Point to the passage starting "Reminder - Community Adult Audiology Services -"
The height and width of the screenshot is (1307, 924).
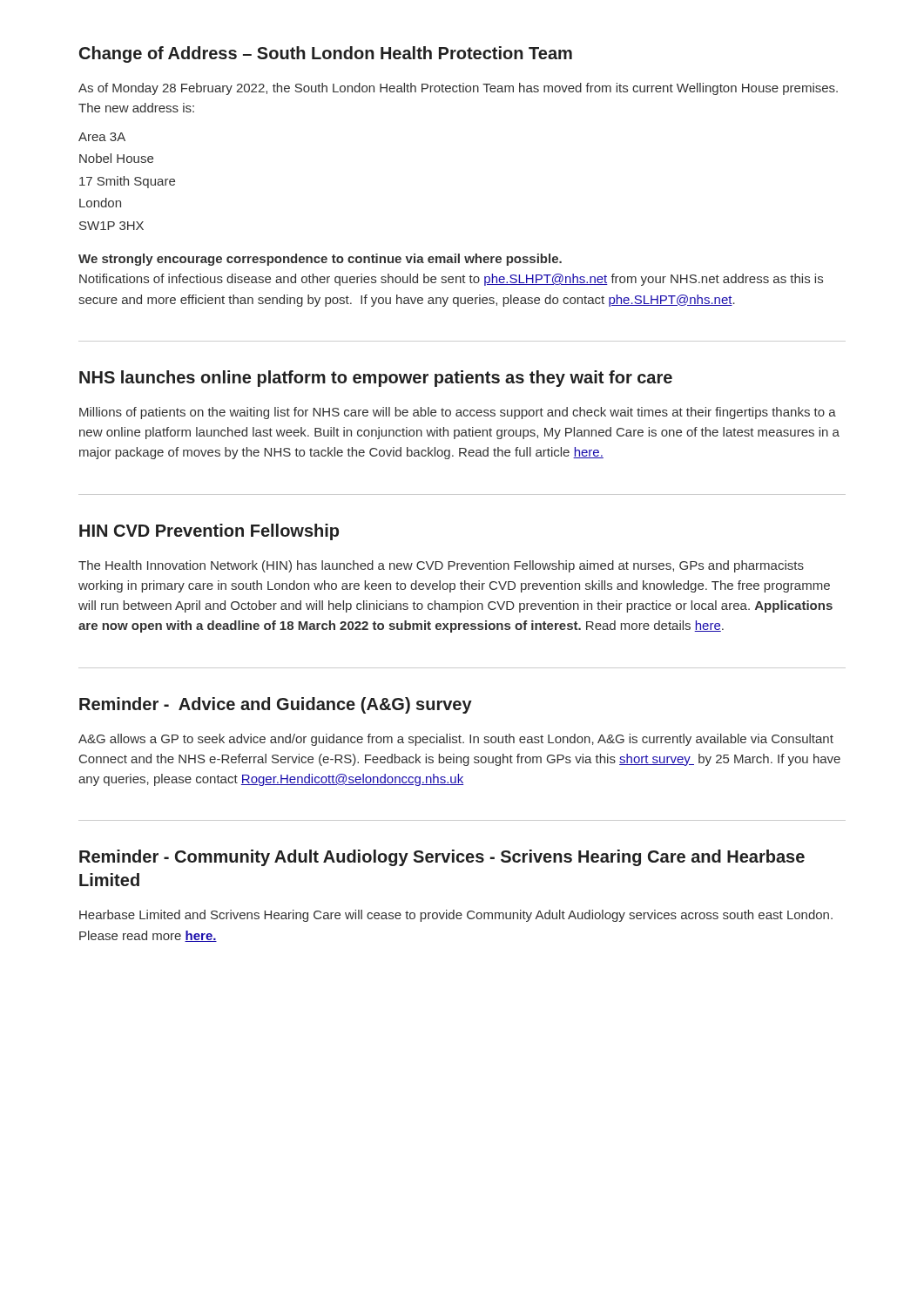pos(442,869)
